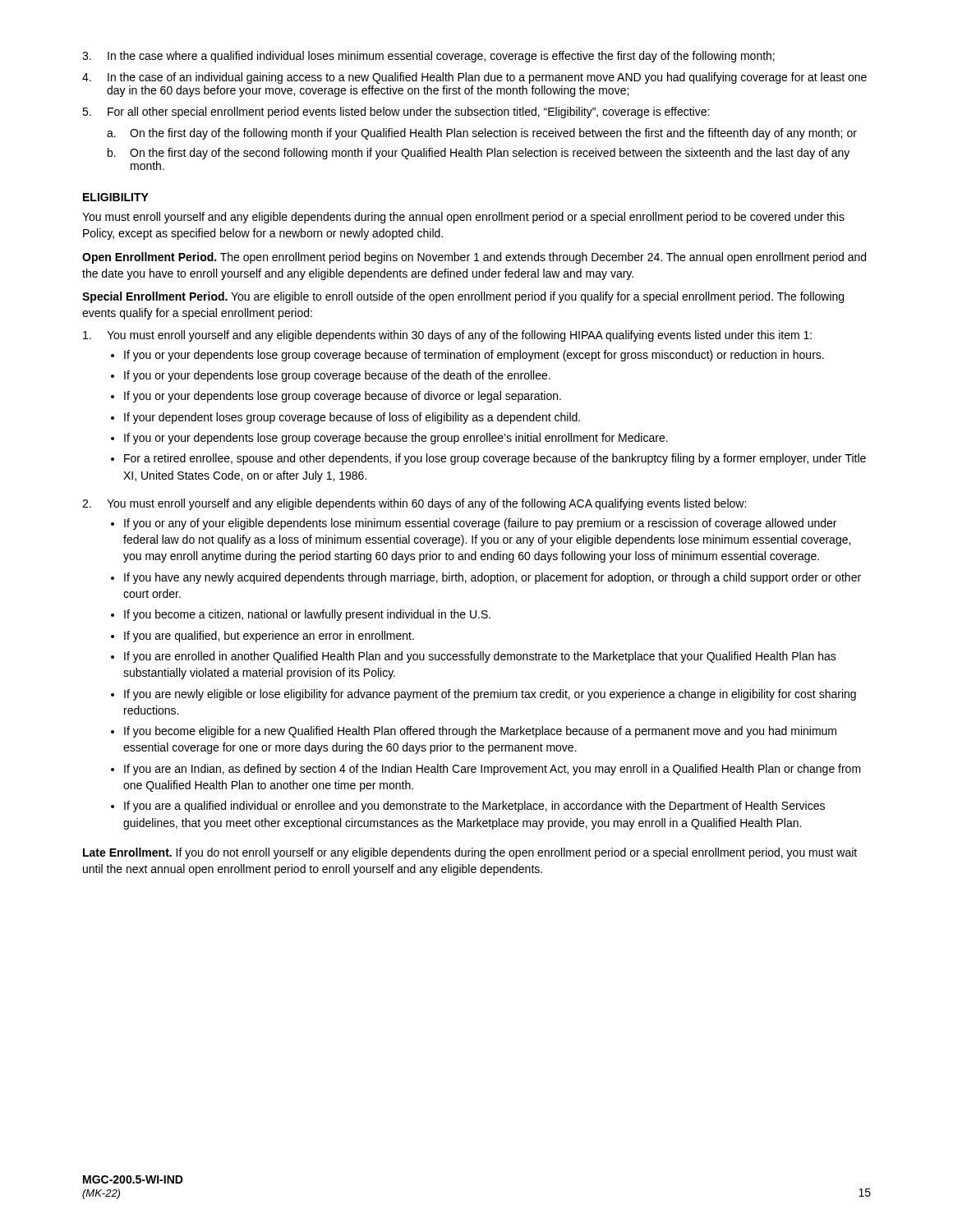This screenshot has height=1232, width=953.
Task: Locate the block of text that opens with "2. You must"
Action: [476, 666]
